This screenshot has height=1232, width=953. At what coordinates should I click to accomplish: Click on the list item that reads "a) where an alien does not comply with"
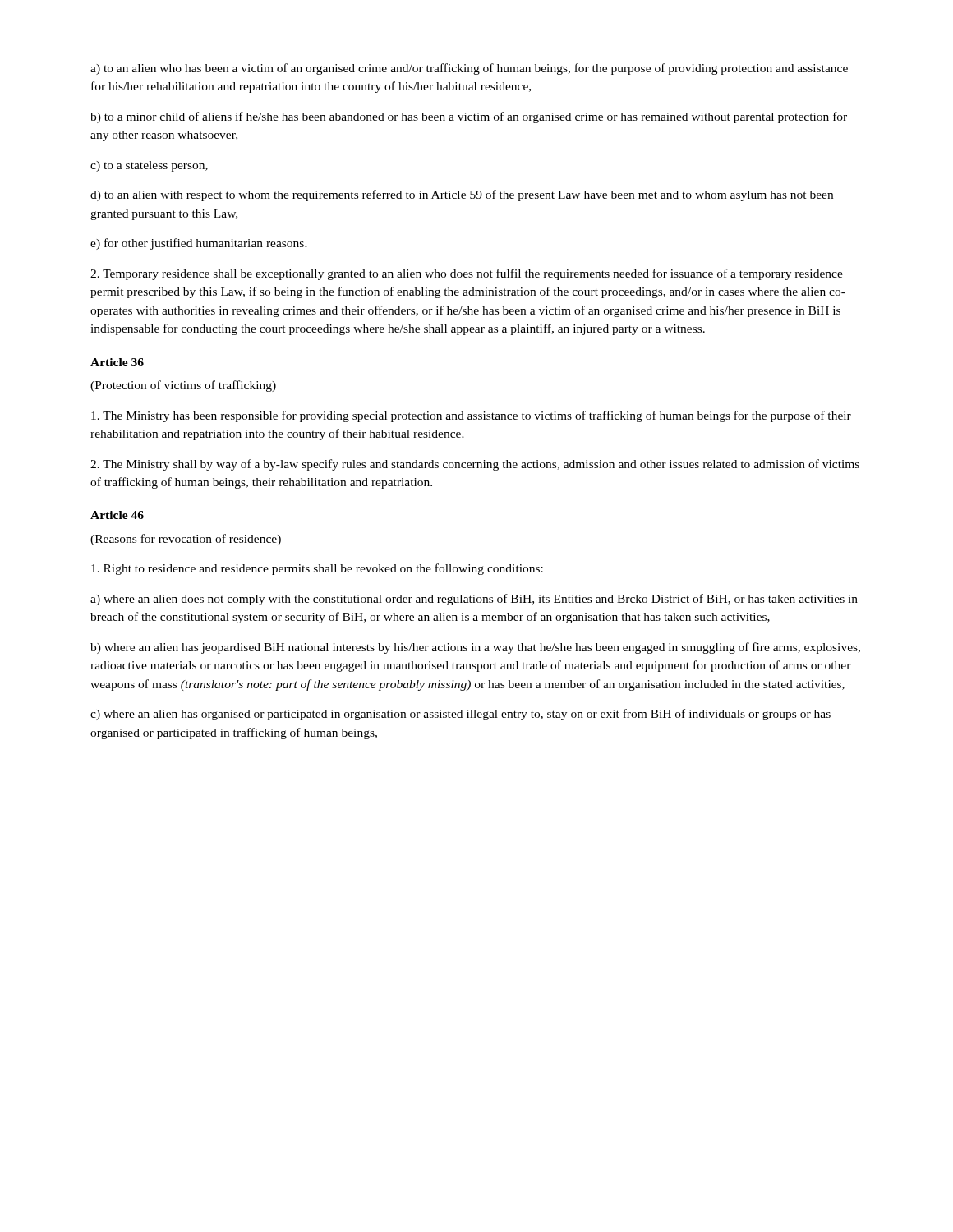coord(474,607)
